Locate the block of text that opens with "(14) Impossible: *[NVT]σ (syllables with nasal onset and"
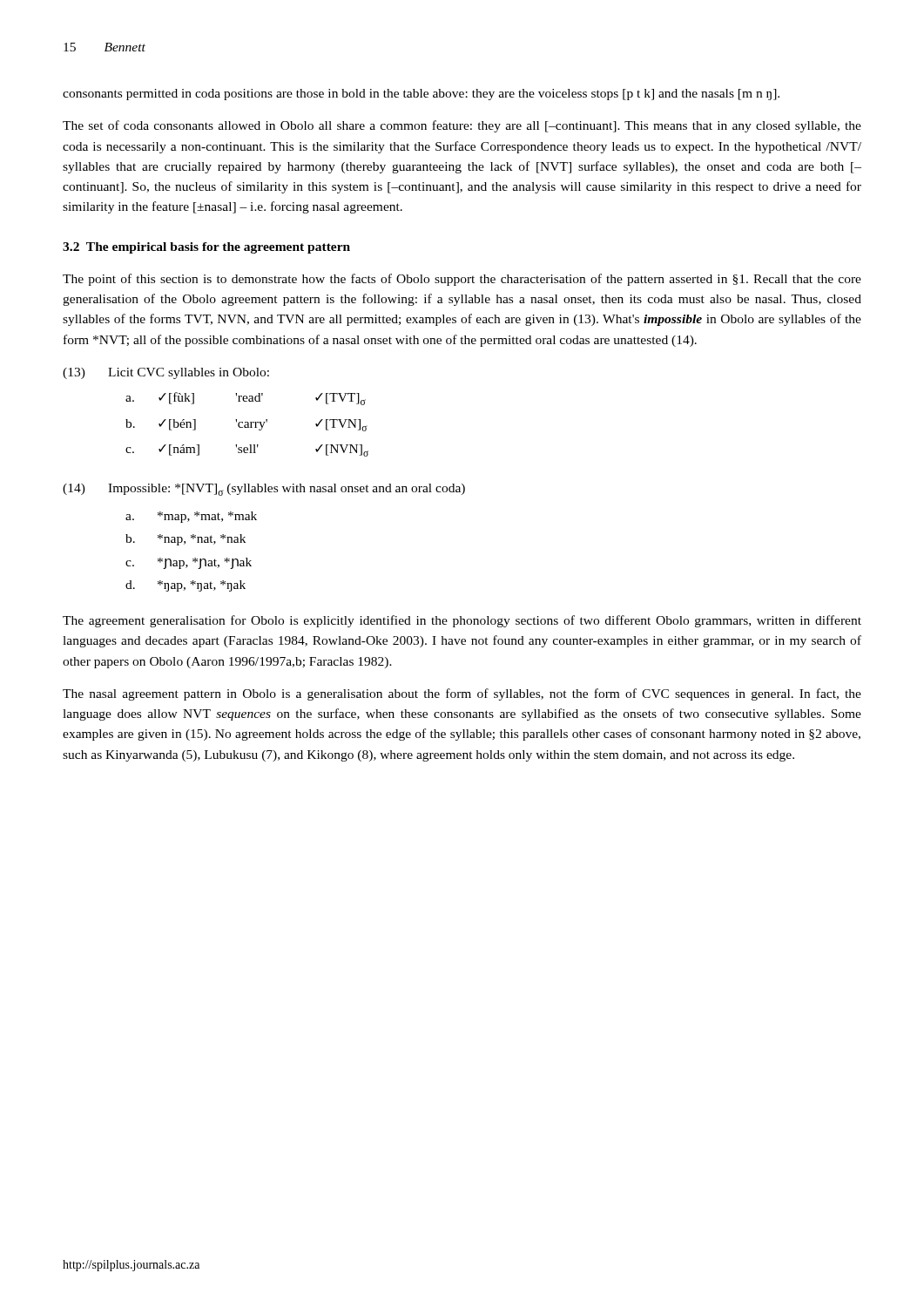This screenshot has width=924, height=1307. coord(462,489)
